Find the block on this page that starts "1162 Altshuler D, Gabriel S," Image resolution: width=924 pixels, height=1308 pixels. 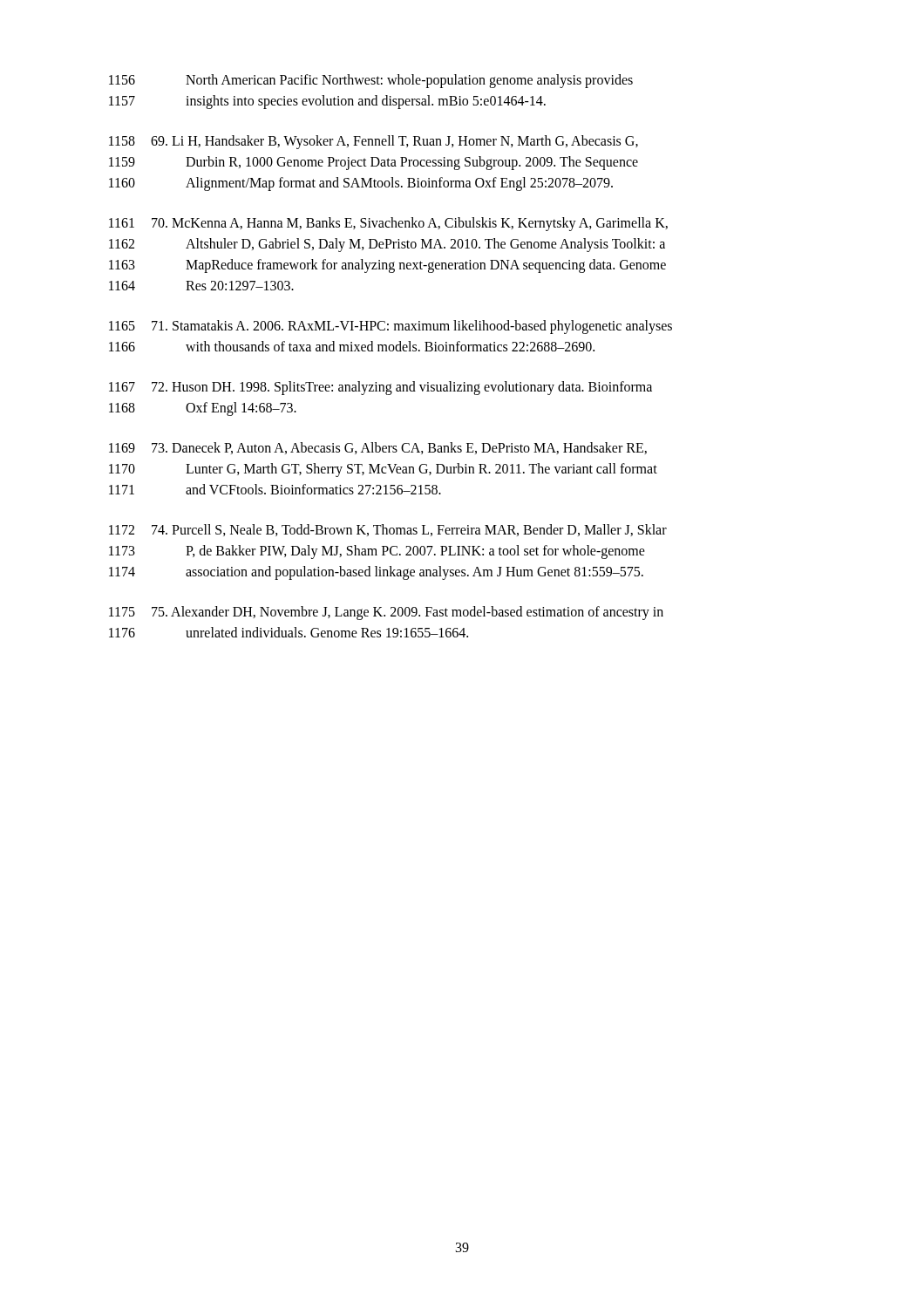pyautogui.click(x=462, y=244)
